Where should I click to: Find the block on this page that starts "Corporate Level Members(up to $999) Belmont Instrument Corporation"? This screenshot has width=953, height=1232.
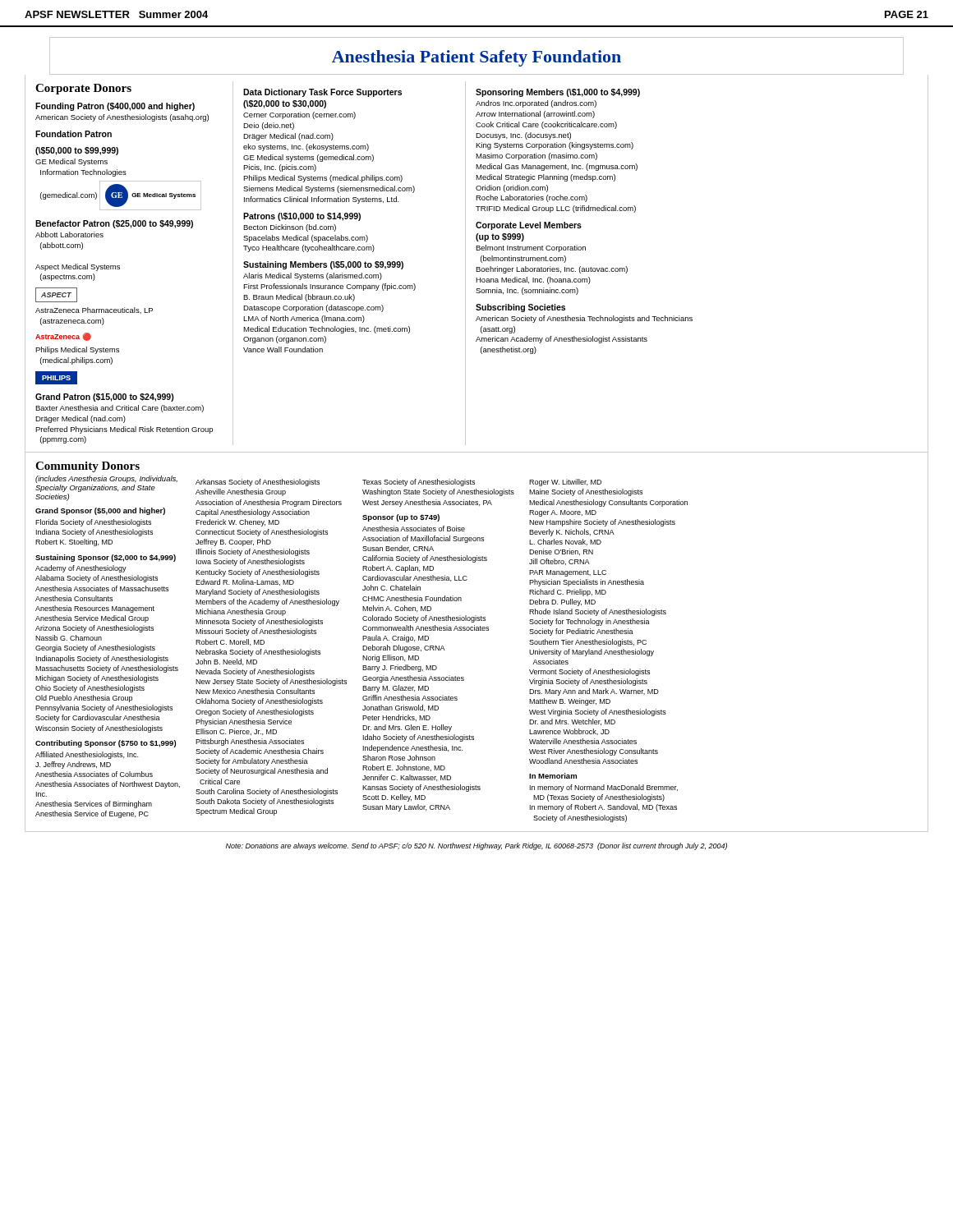pos(529,226)
